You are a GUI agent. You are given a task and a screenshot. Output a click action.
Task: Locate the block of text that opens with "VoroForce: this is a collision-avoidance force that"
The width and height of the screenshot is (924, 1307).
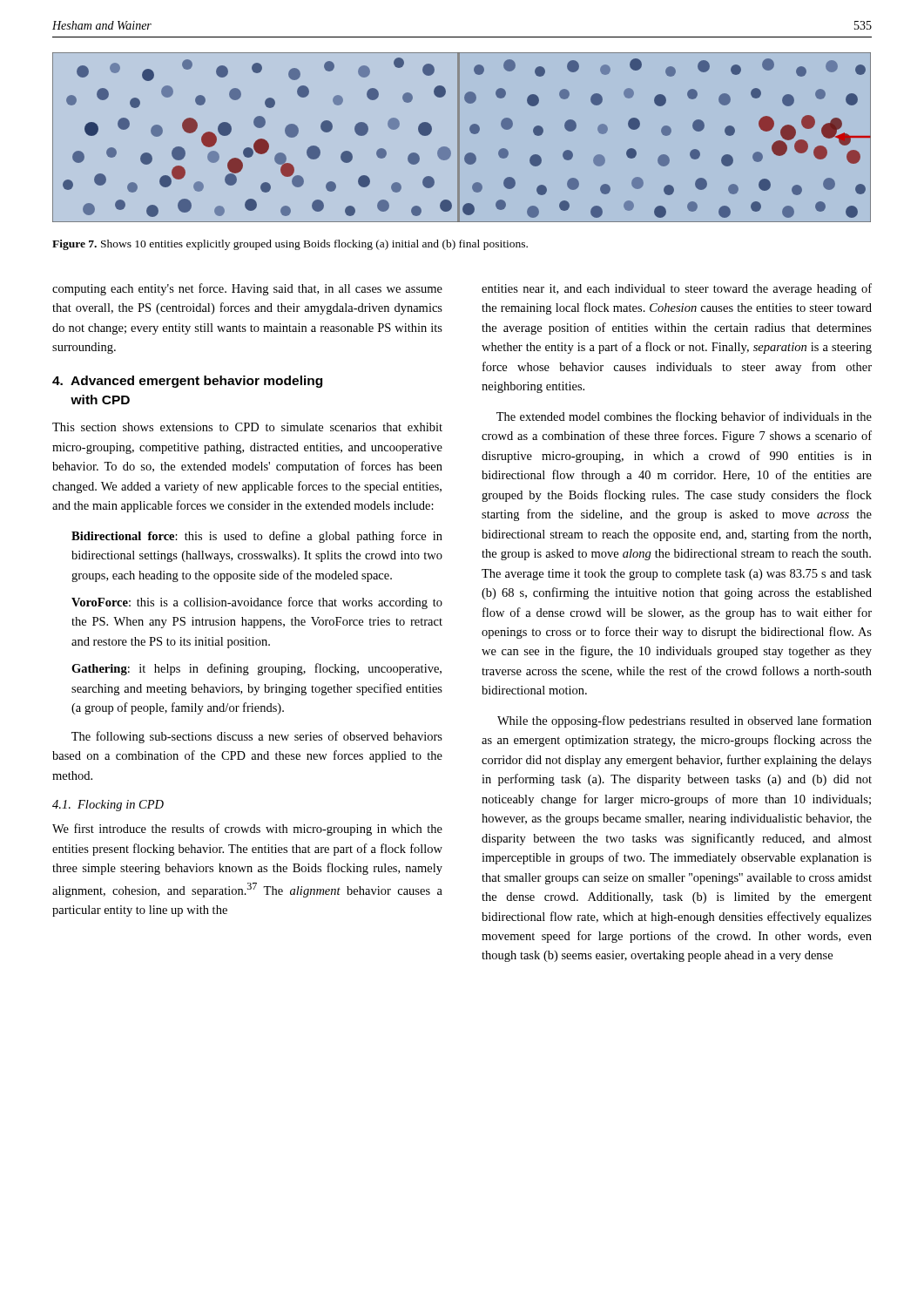point(257,622)
